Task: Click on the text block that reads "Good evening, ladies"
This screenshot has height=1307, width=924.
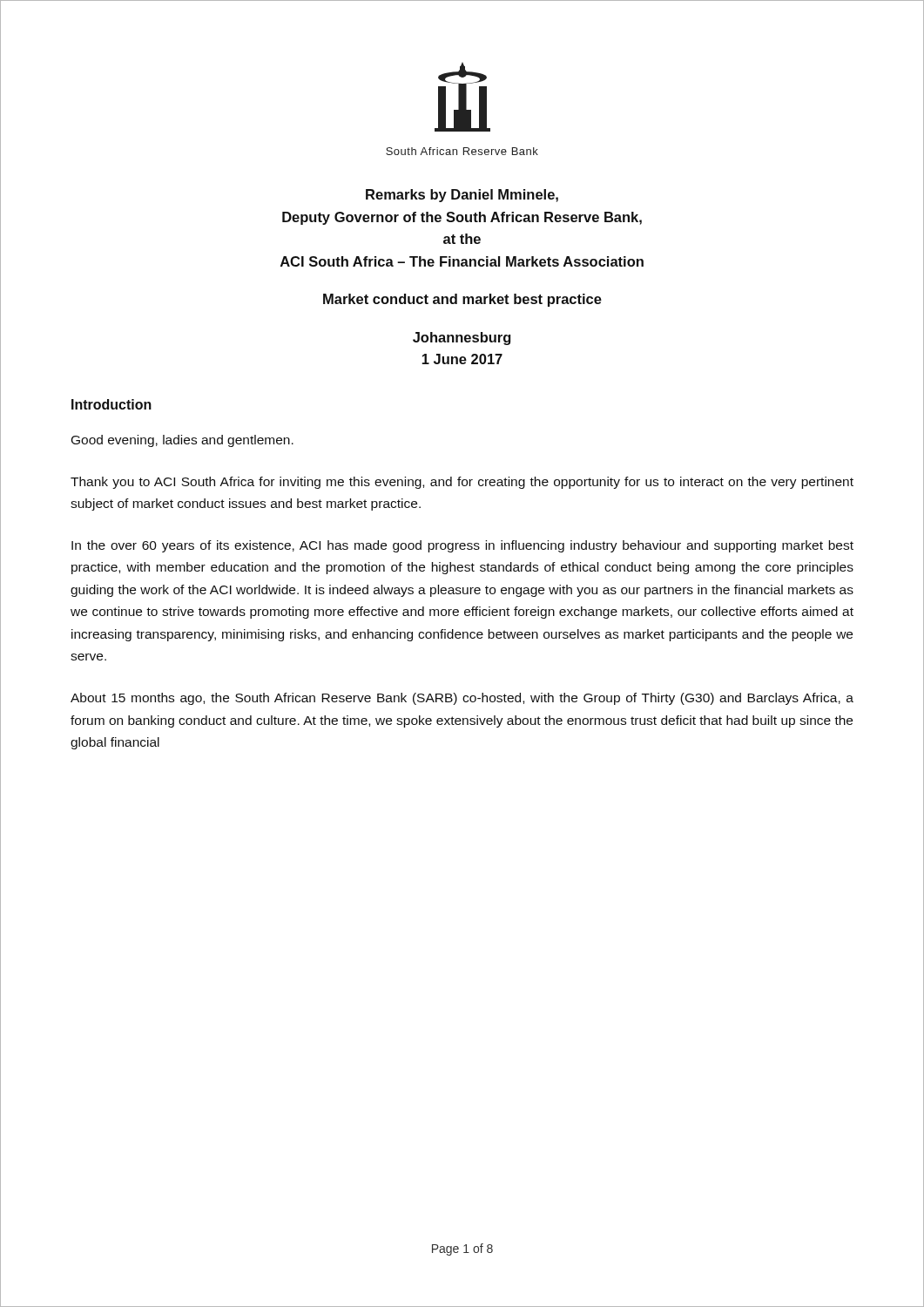Action: click(182, 440)
